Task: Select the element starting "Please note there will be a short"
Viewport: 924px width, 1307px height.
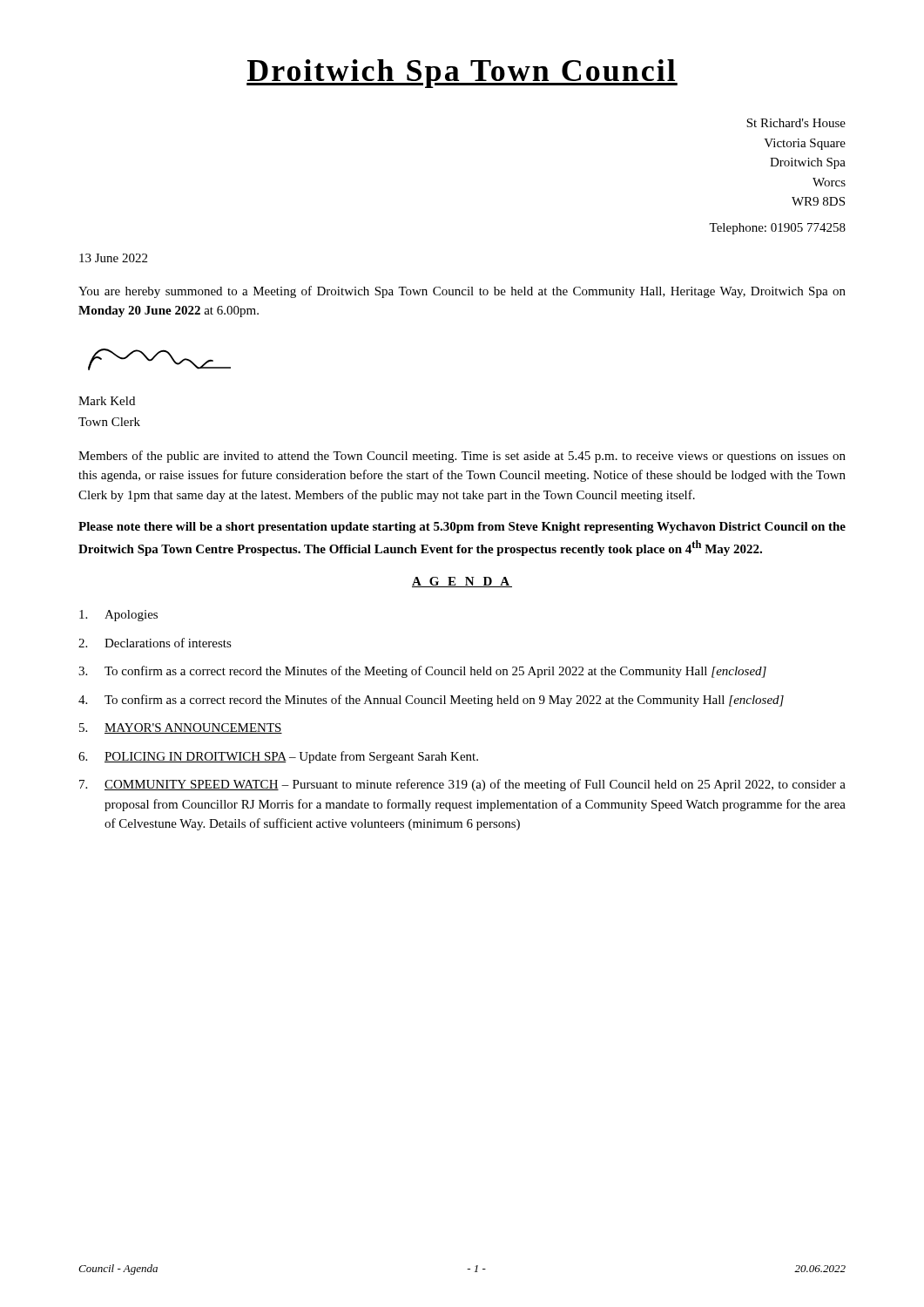Action: point(462,537)
